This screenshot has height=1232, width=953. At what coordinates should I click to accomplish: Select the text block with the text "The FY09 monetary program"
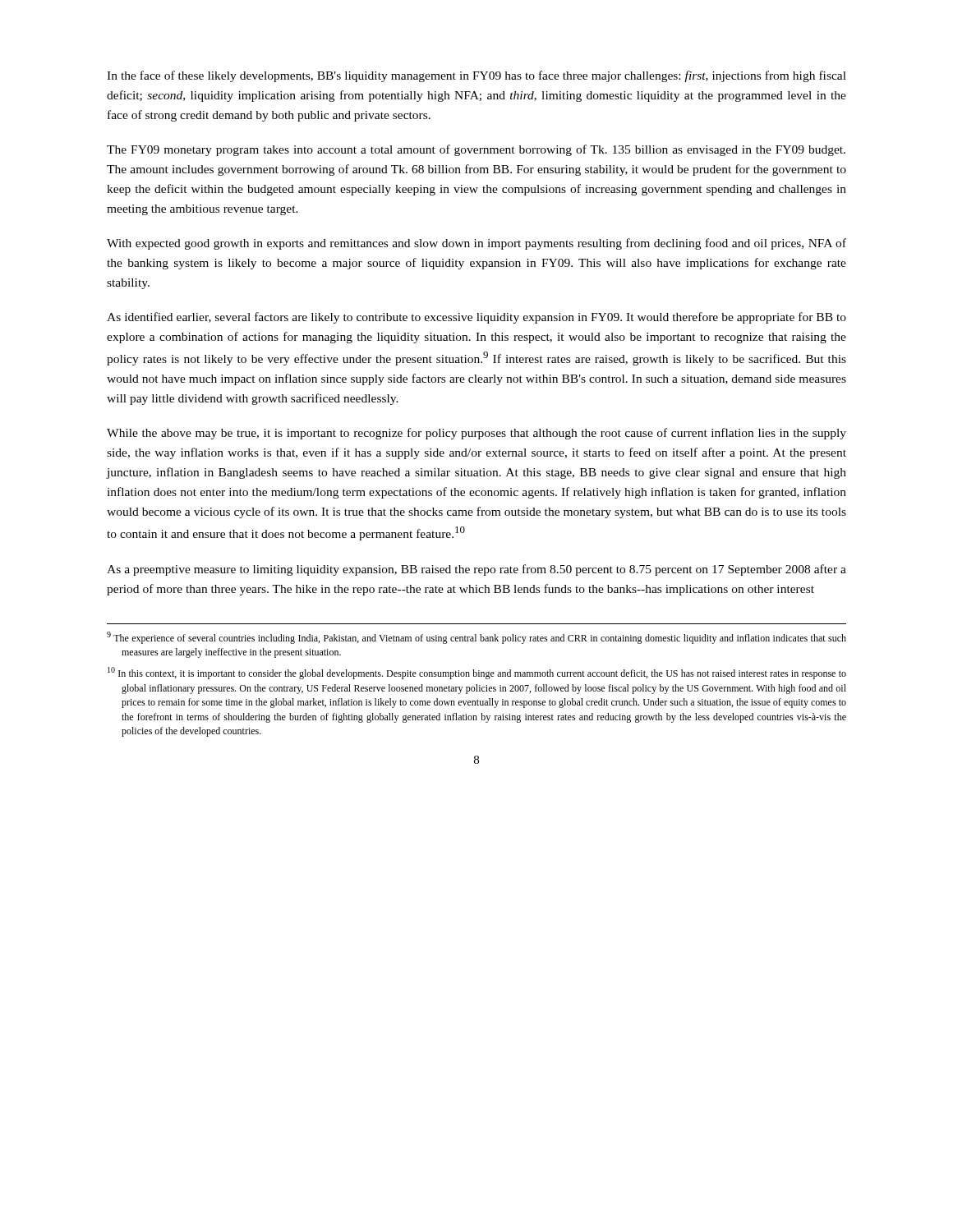point(476,179)
